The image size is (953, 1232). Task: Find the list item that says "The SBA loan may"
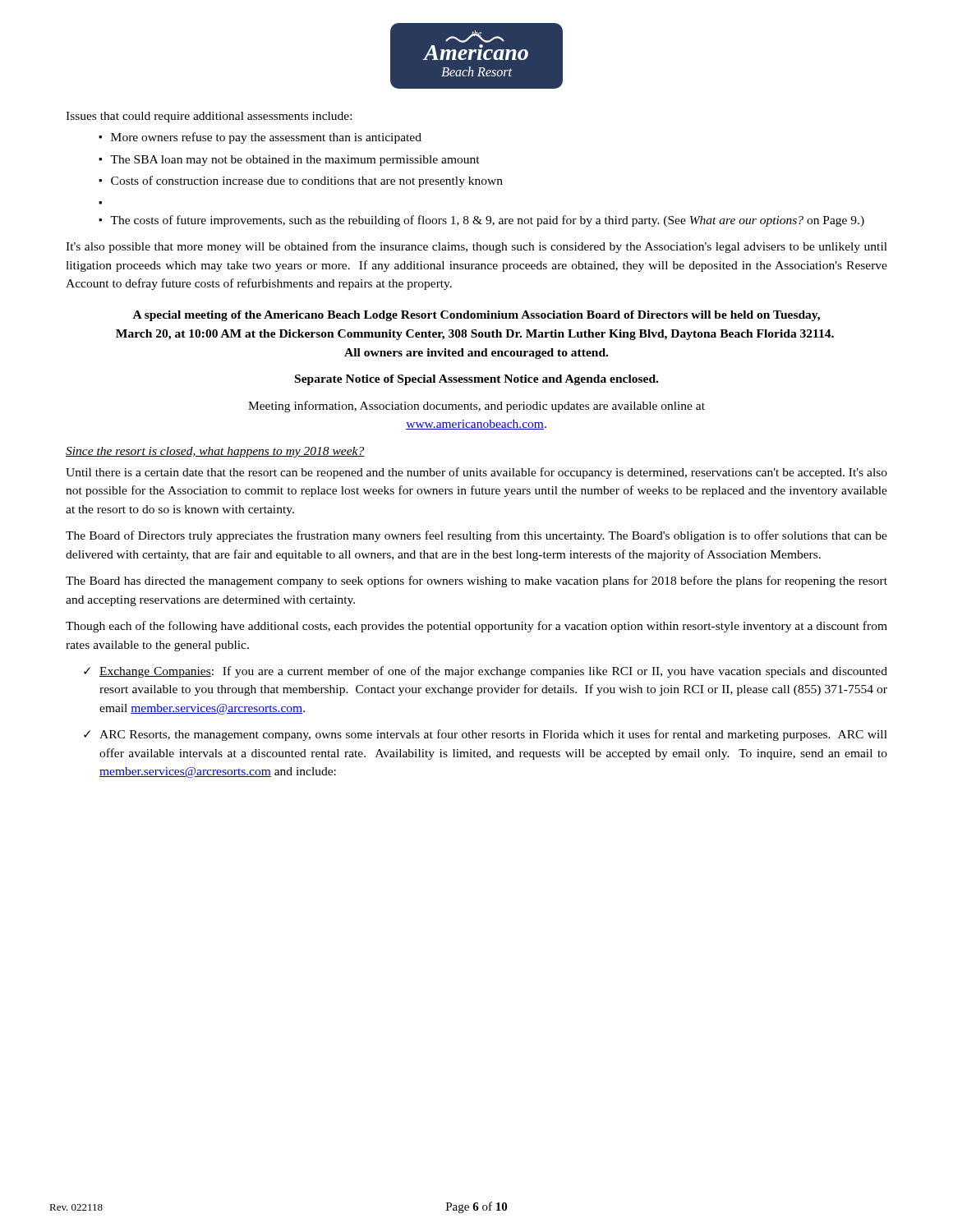[x=295, y=159]
